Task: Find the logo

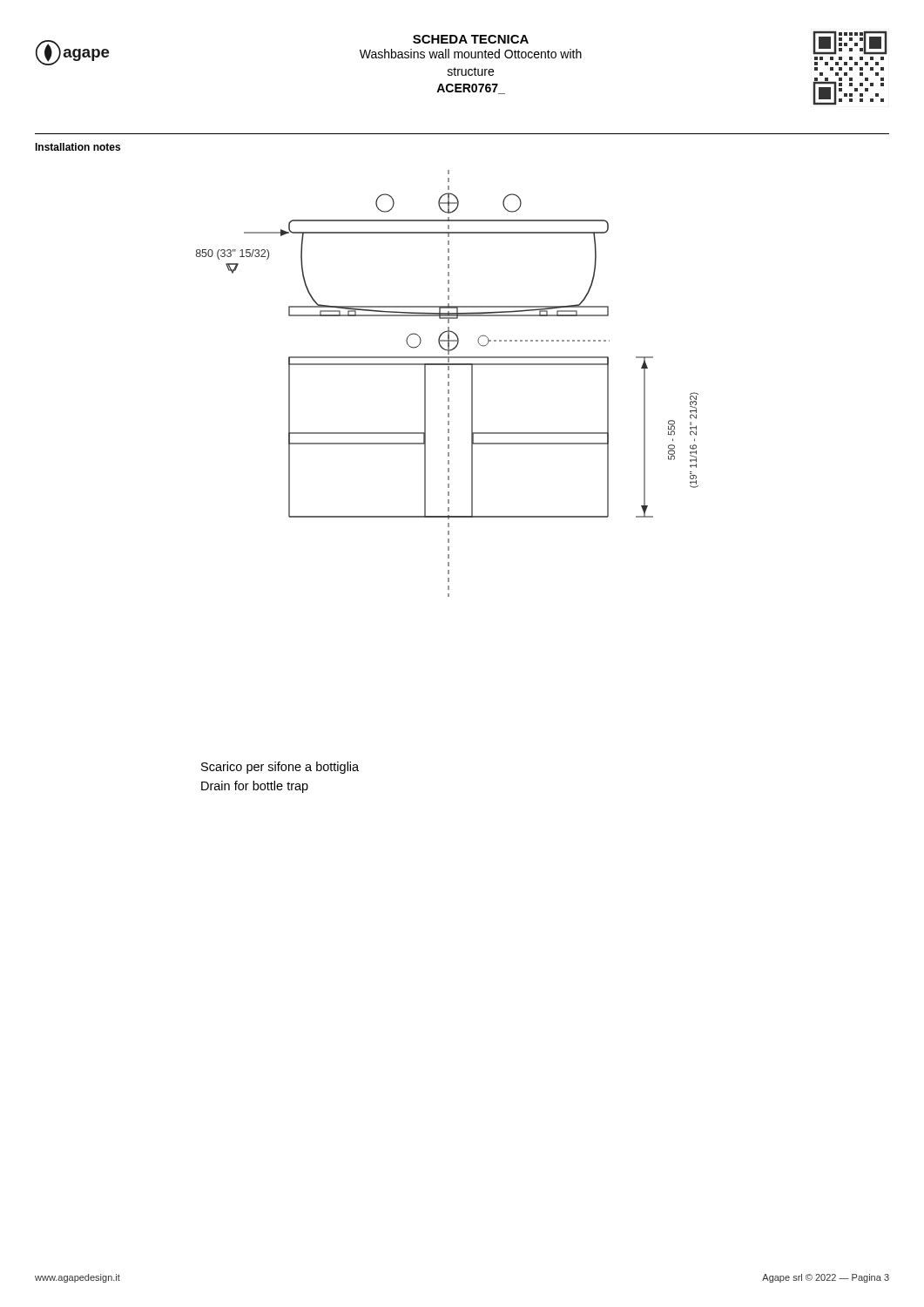Action: 83,48
